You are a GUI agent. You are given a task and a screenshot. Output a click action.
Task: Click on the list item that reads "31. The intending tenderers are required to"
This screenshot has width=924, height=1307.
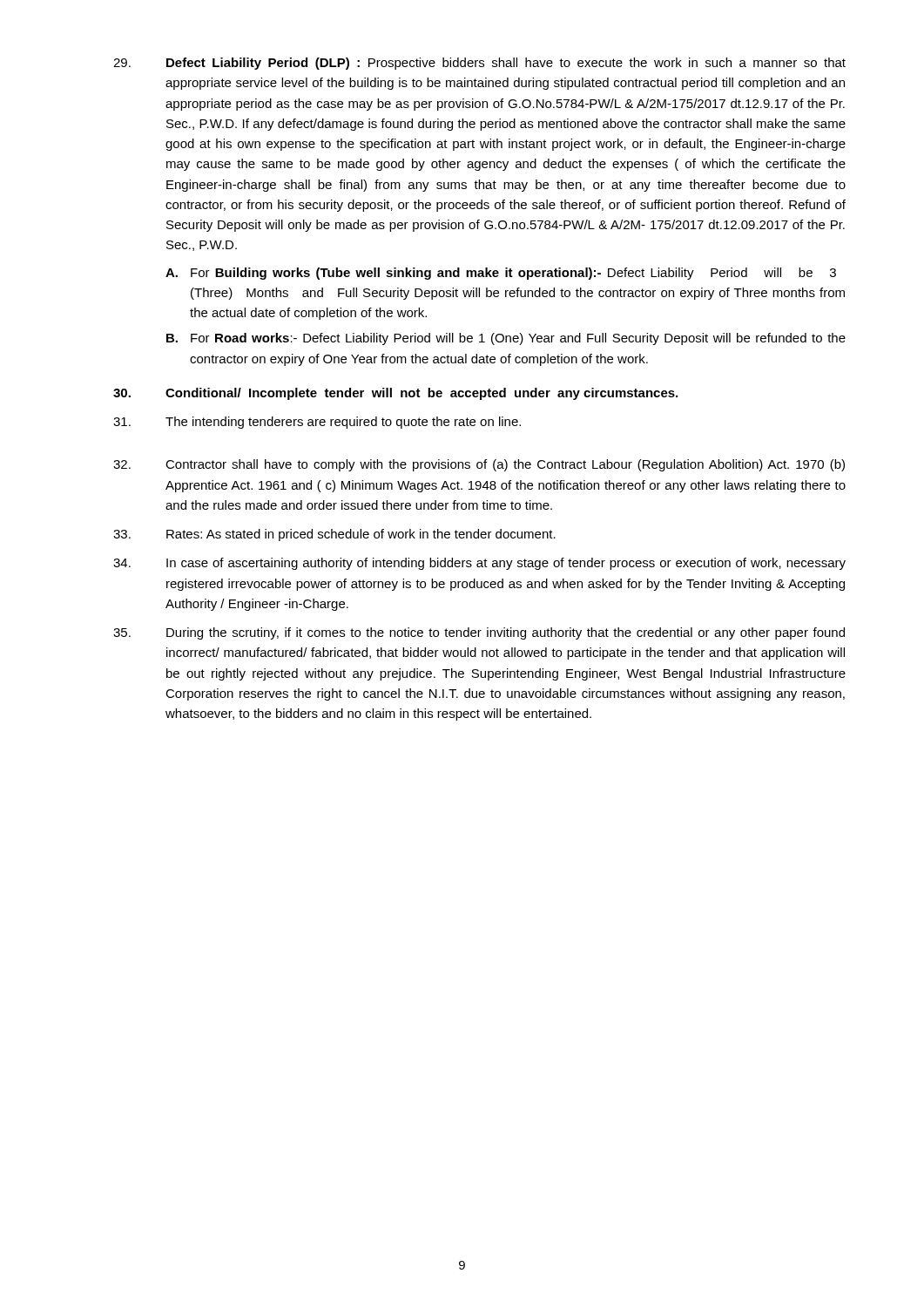tap(479, 421)
